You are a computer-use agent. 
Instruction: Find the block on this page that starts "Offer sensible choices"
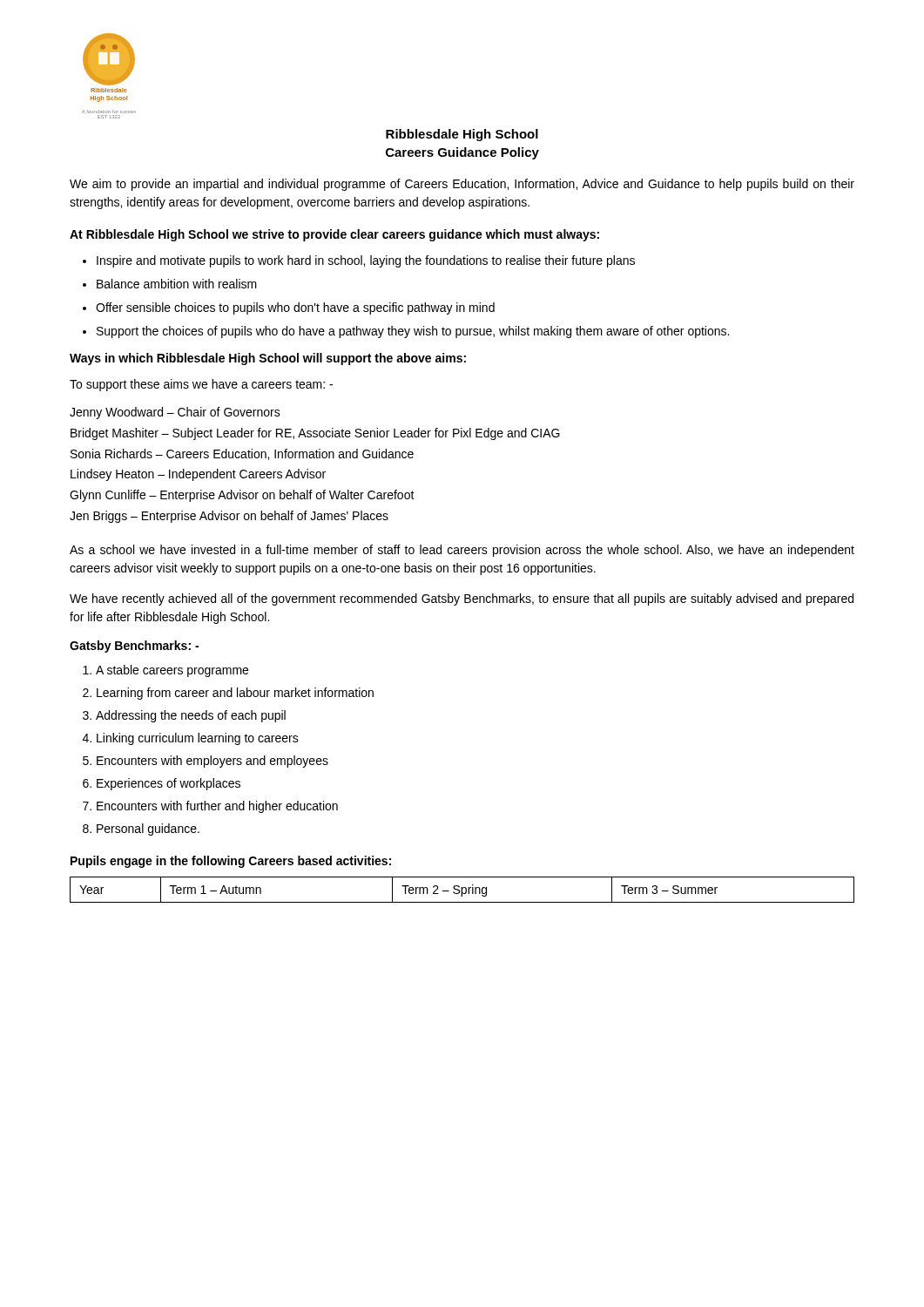click(x=295, y=308)
